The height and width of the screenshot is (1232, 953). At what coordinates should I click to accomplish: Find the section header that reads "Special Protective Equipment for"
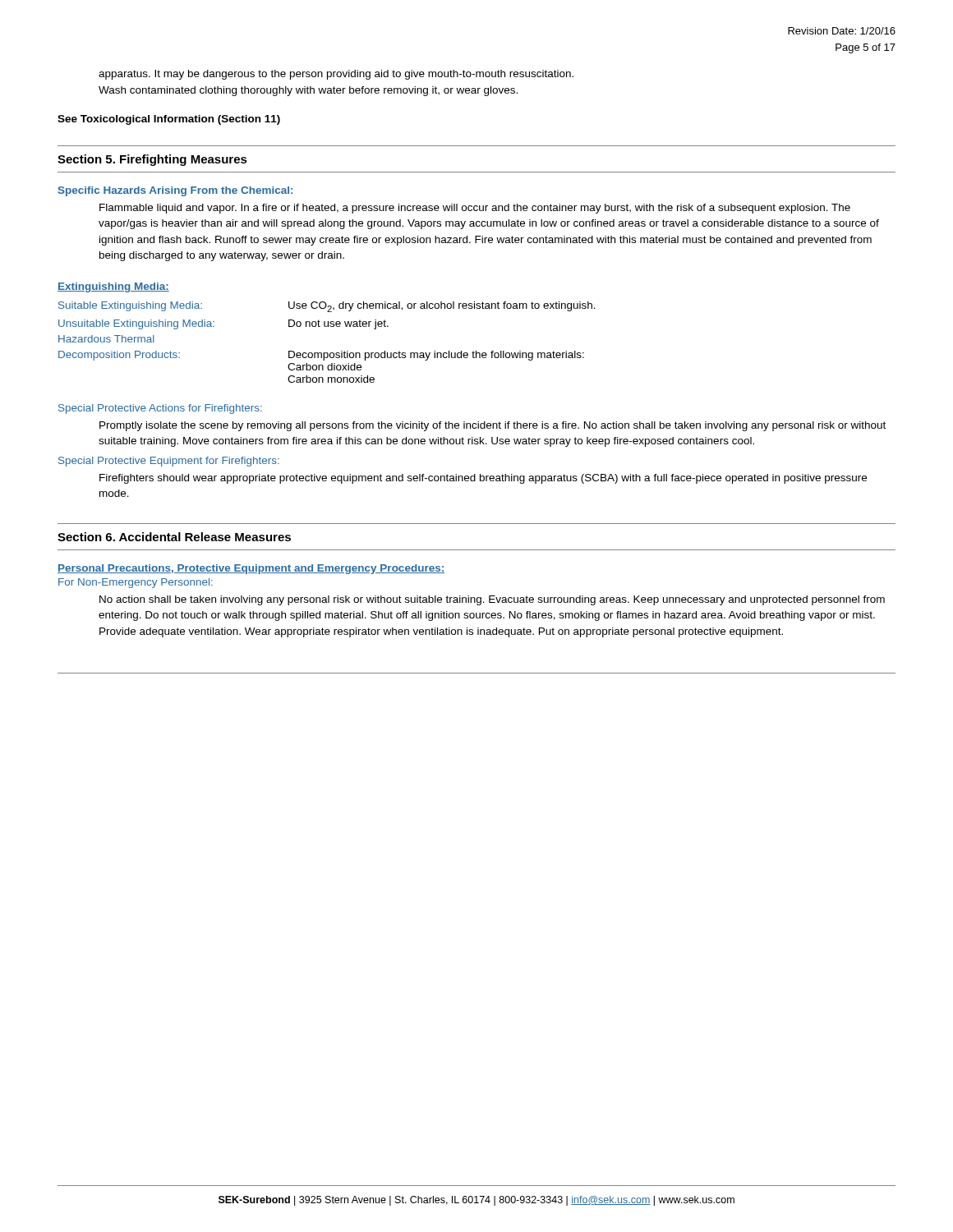point(169,460)
